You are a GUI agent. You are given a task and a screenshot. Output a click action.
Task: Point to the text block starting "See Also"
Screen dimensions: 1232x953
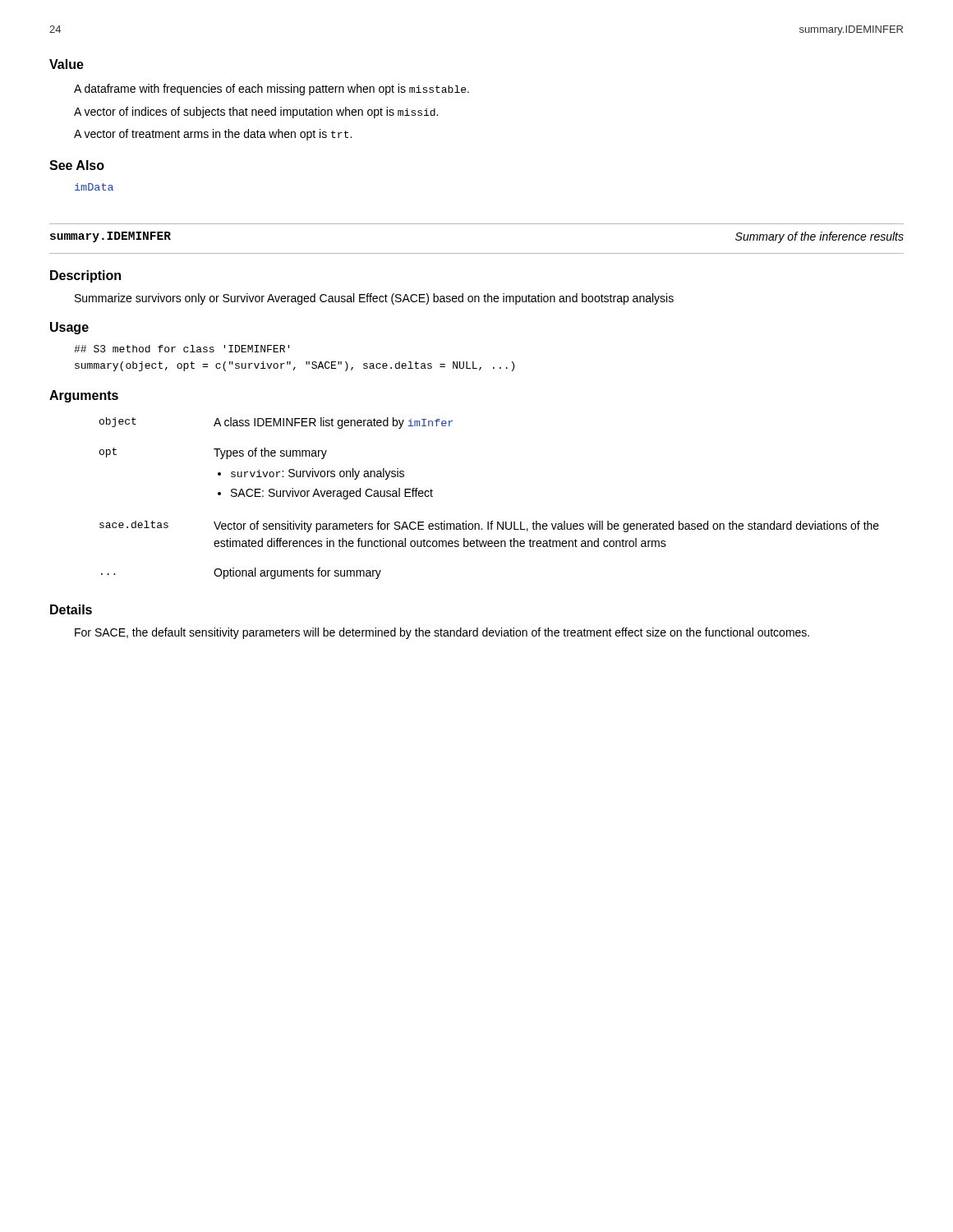[77, 165]
